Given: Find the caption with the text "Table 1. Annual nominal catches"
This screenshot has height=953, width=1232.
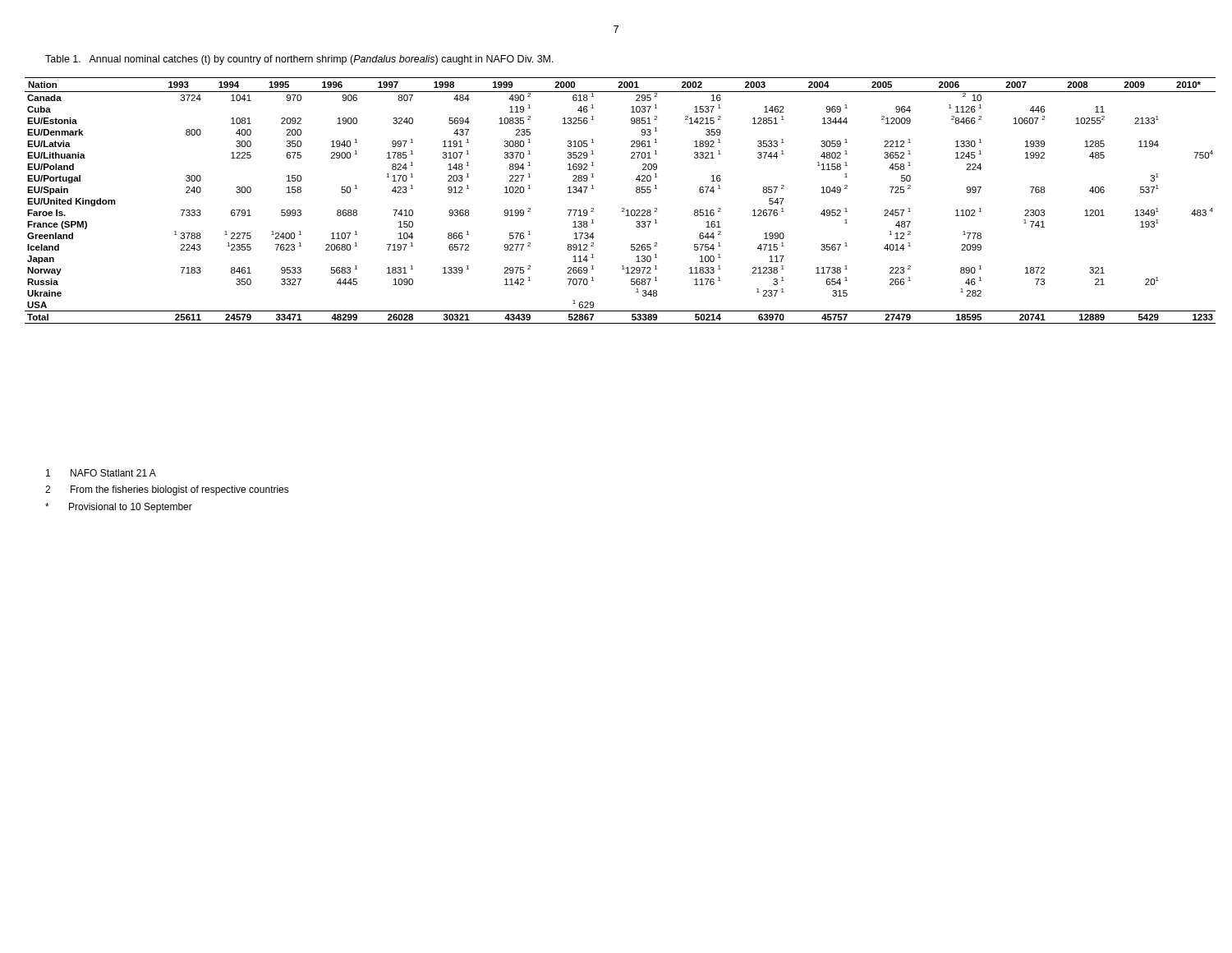Looking at the screenshot, I should tap(300, 59).
